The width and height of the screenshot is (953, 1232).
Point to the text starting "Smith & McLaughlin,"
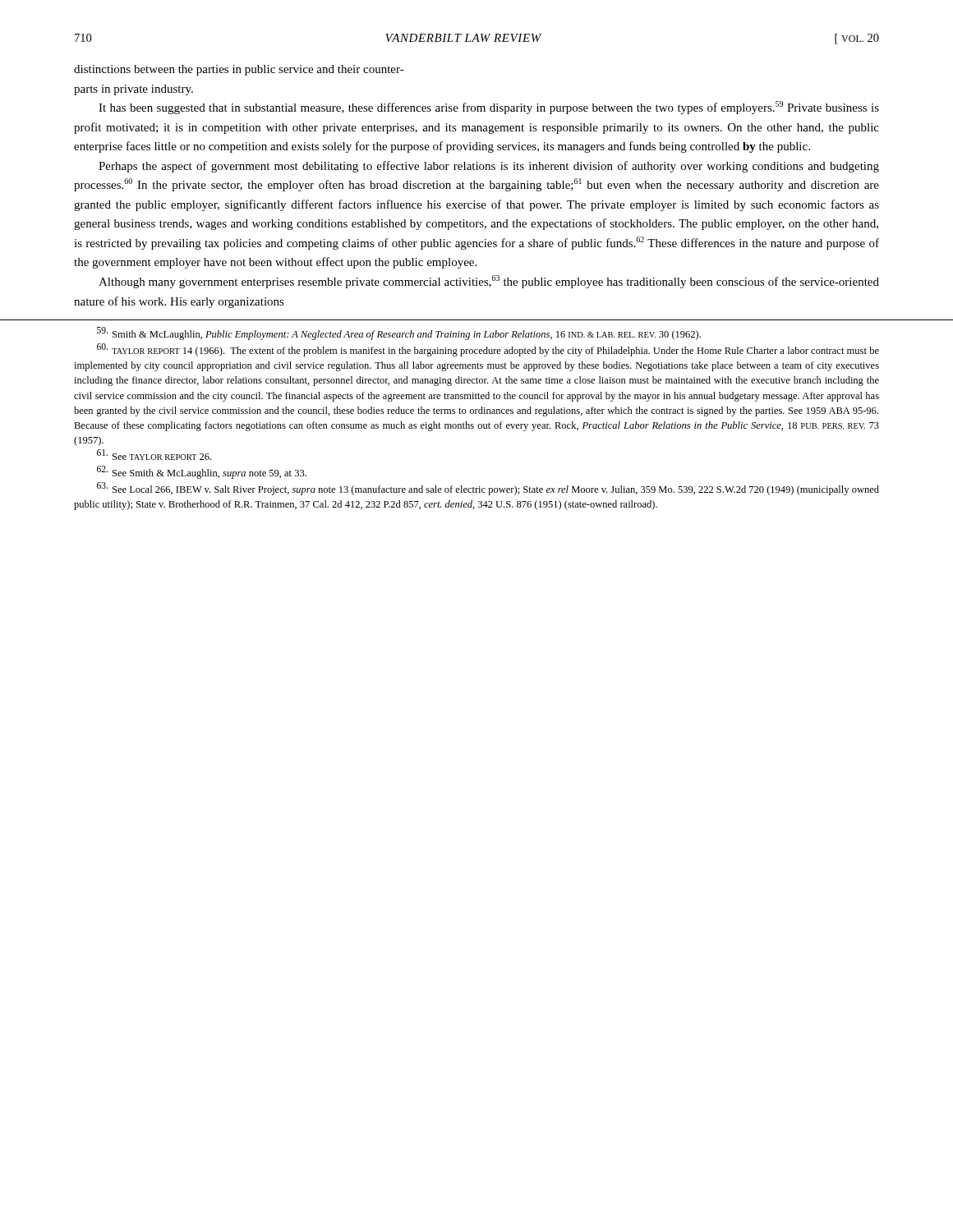point(399,334)
